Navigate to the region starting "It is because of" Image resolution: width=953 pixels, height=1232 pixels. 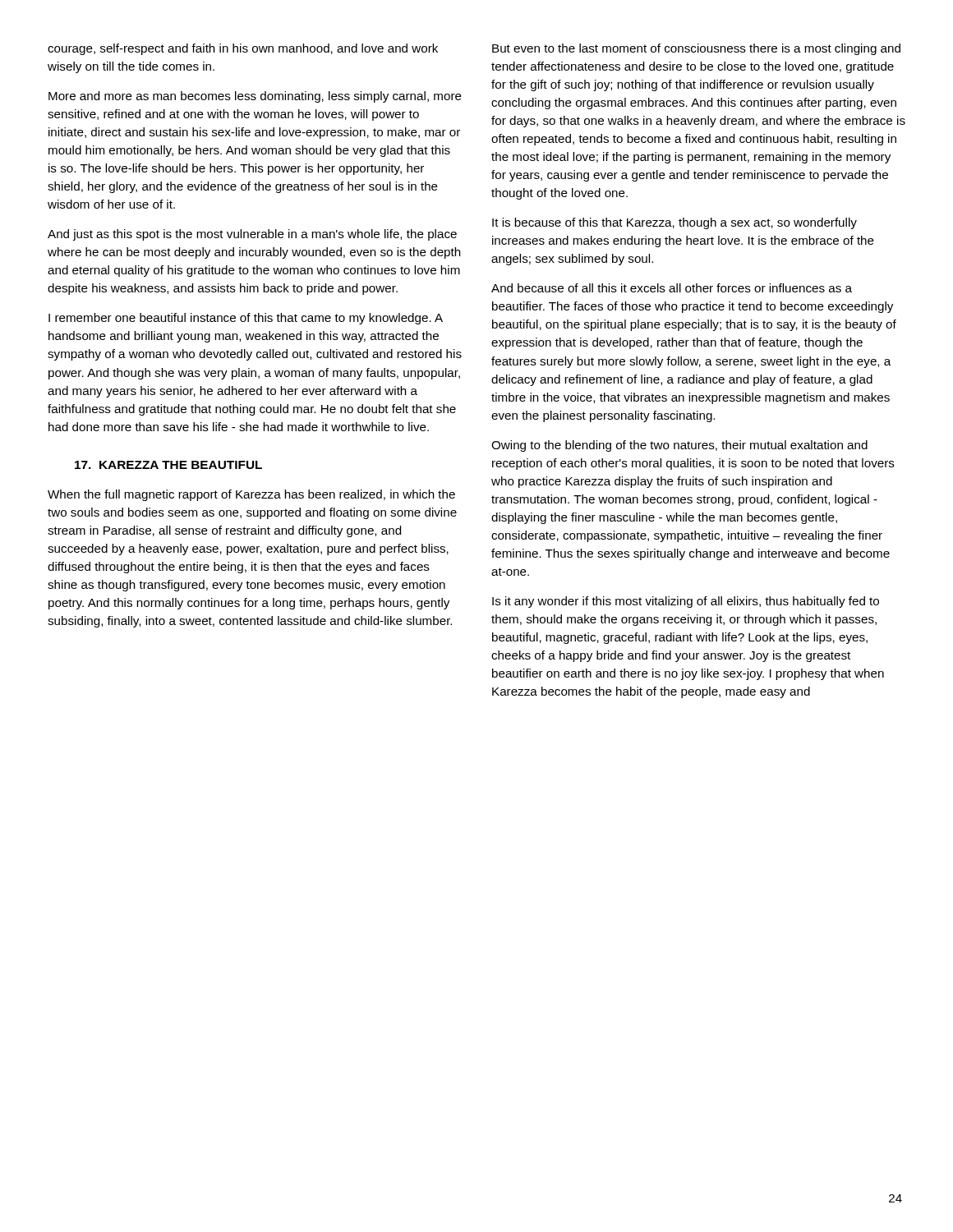(698, 241)
